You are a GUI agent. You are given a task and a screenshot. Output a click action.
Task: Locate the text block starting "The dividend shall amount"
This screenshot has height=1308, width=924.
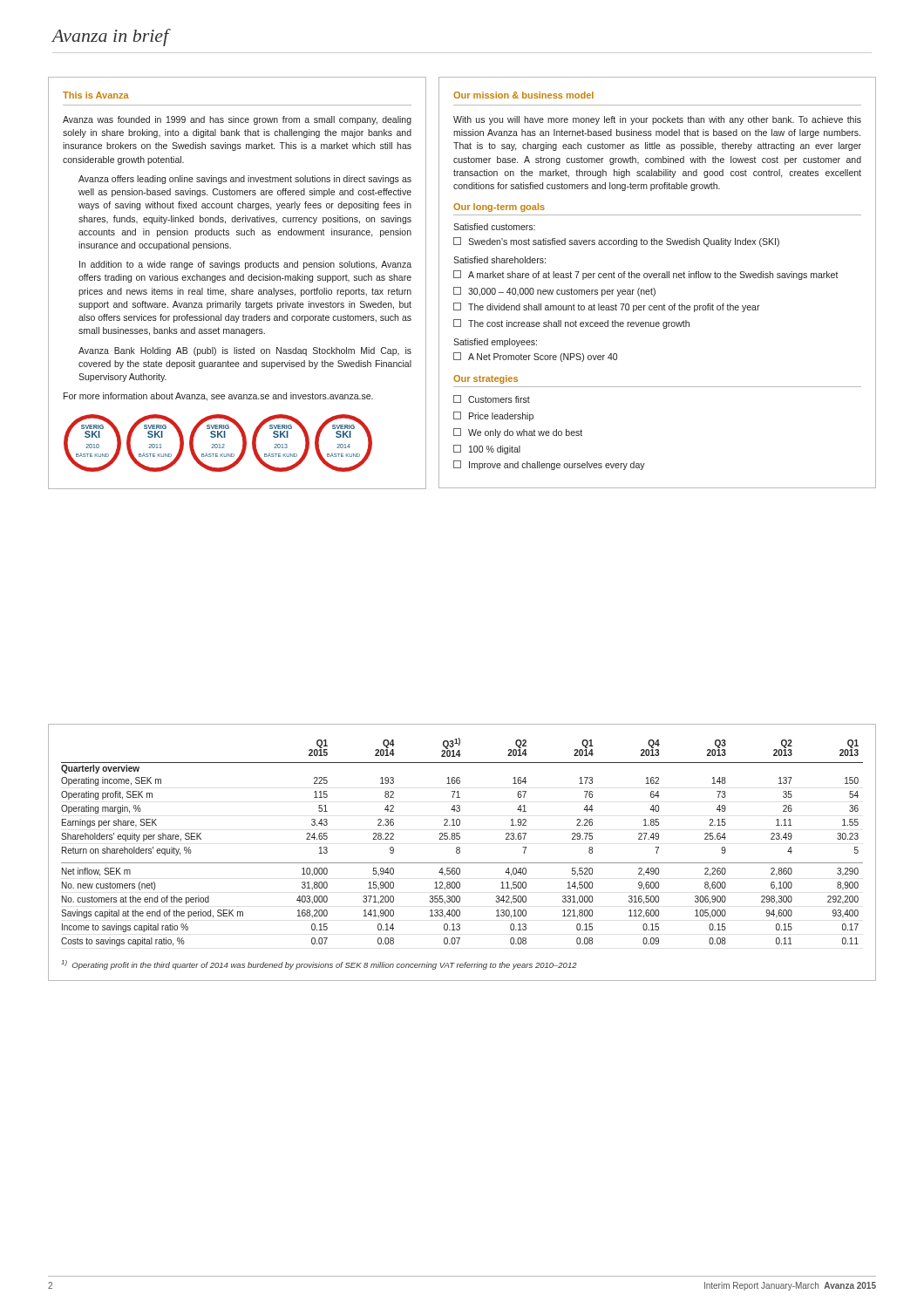coord(606,307)
